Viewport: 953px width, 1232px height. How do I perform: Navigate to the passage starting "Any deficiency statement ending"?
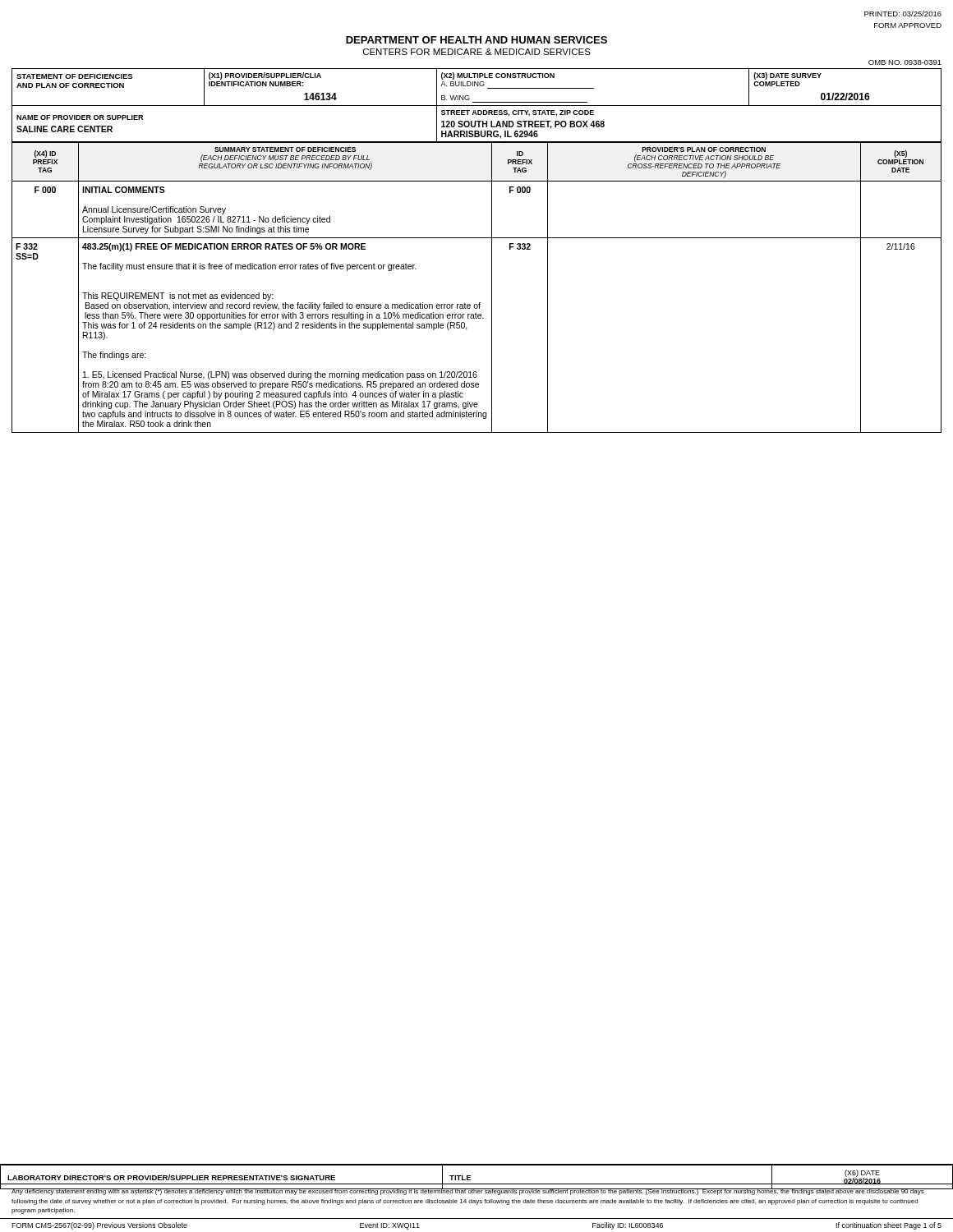point(468,1201)
